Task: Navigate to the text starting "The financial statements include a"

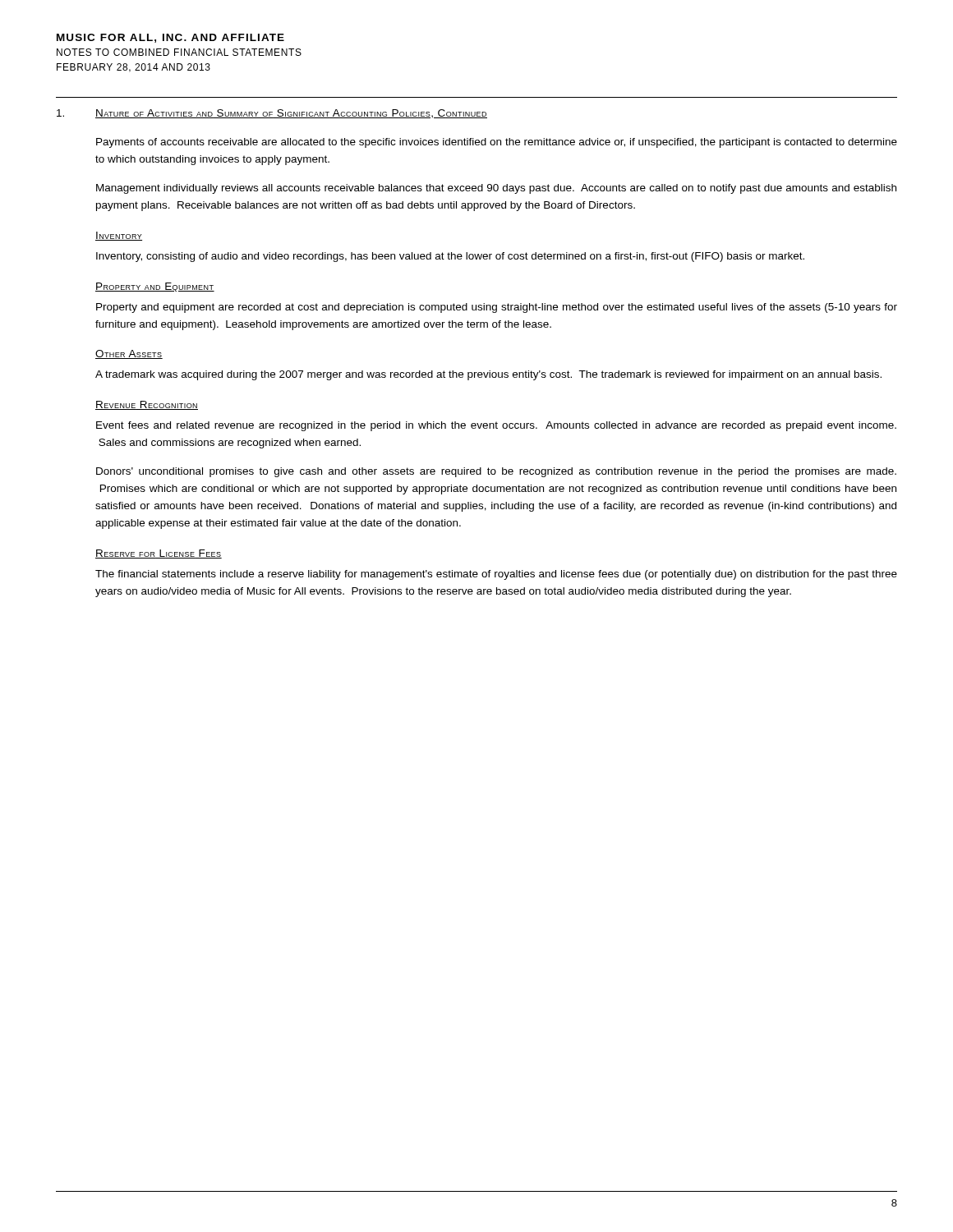Action: click(496, 582)
